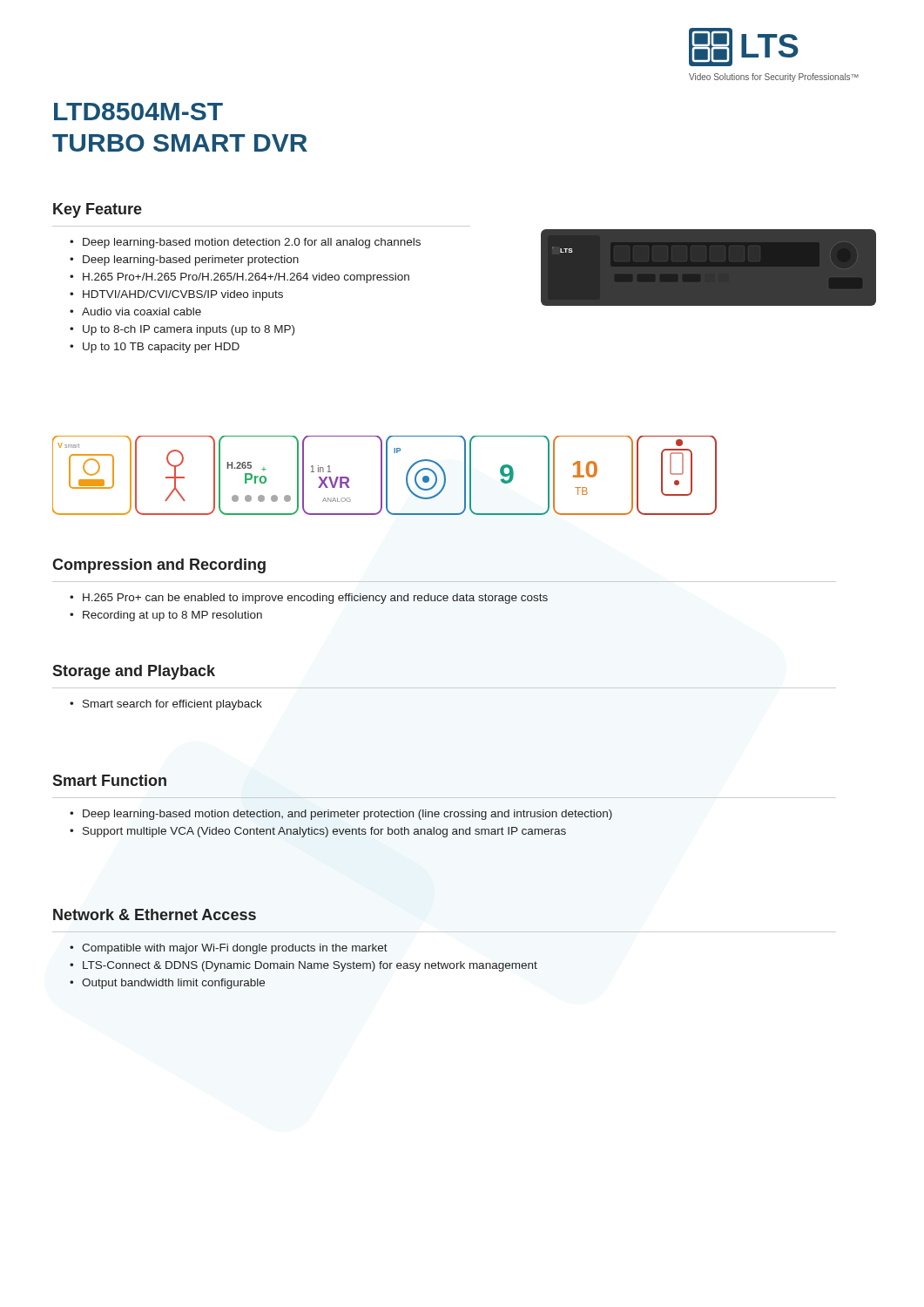
Task: Click on the logo
Action: [785, 58]
